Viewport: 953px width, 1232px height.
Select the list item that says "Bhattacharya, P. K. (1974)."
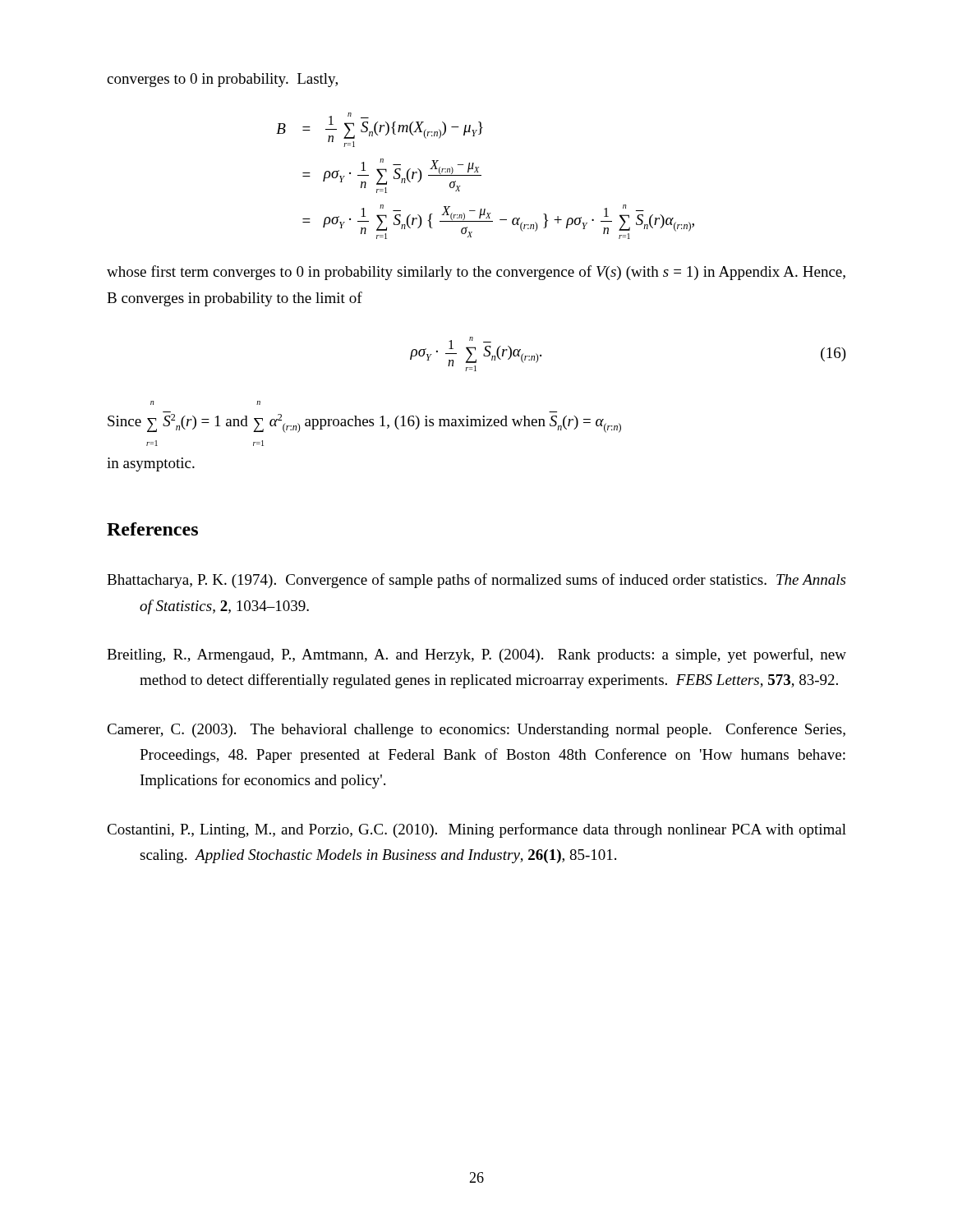pyautogui.click(x=476, y=593)
